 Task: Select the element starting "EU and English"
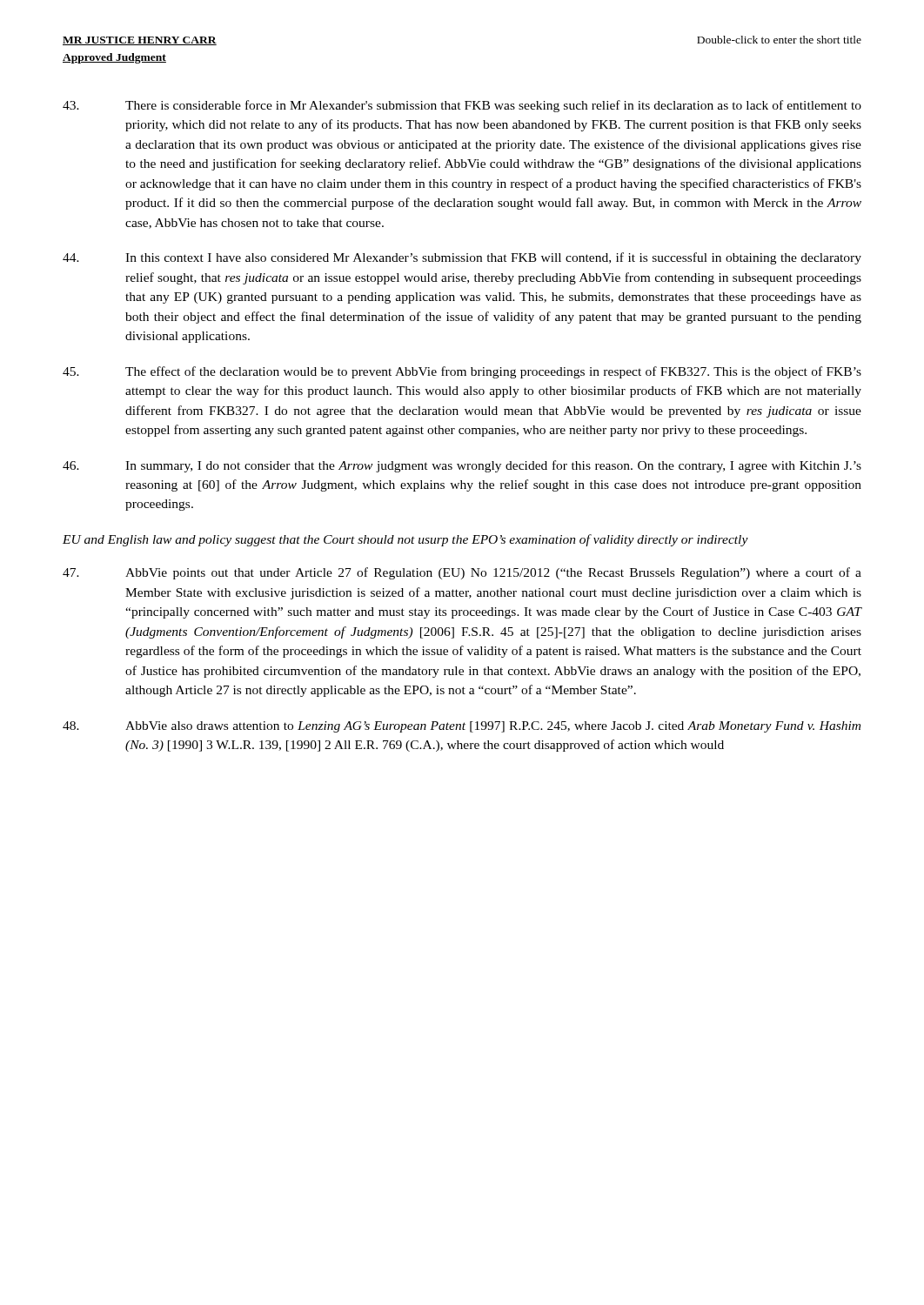click(405, 539)
